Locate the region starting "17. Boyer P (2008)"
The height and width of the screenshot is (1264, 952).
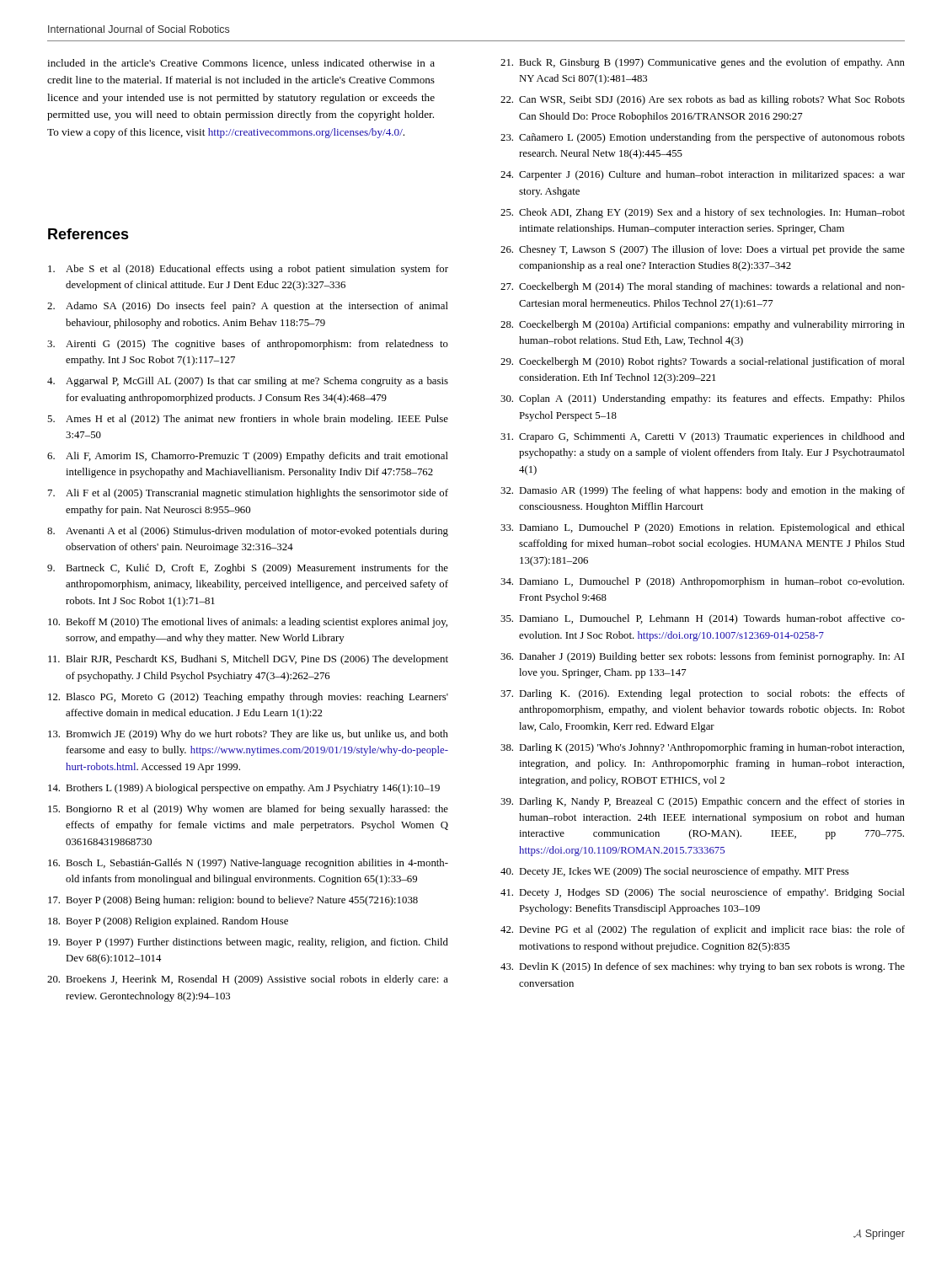(x=248, y=900)
